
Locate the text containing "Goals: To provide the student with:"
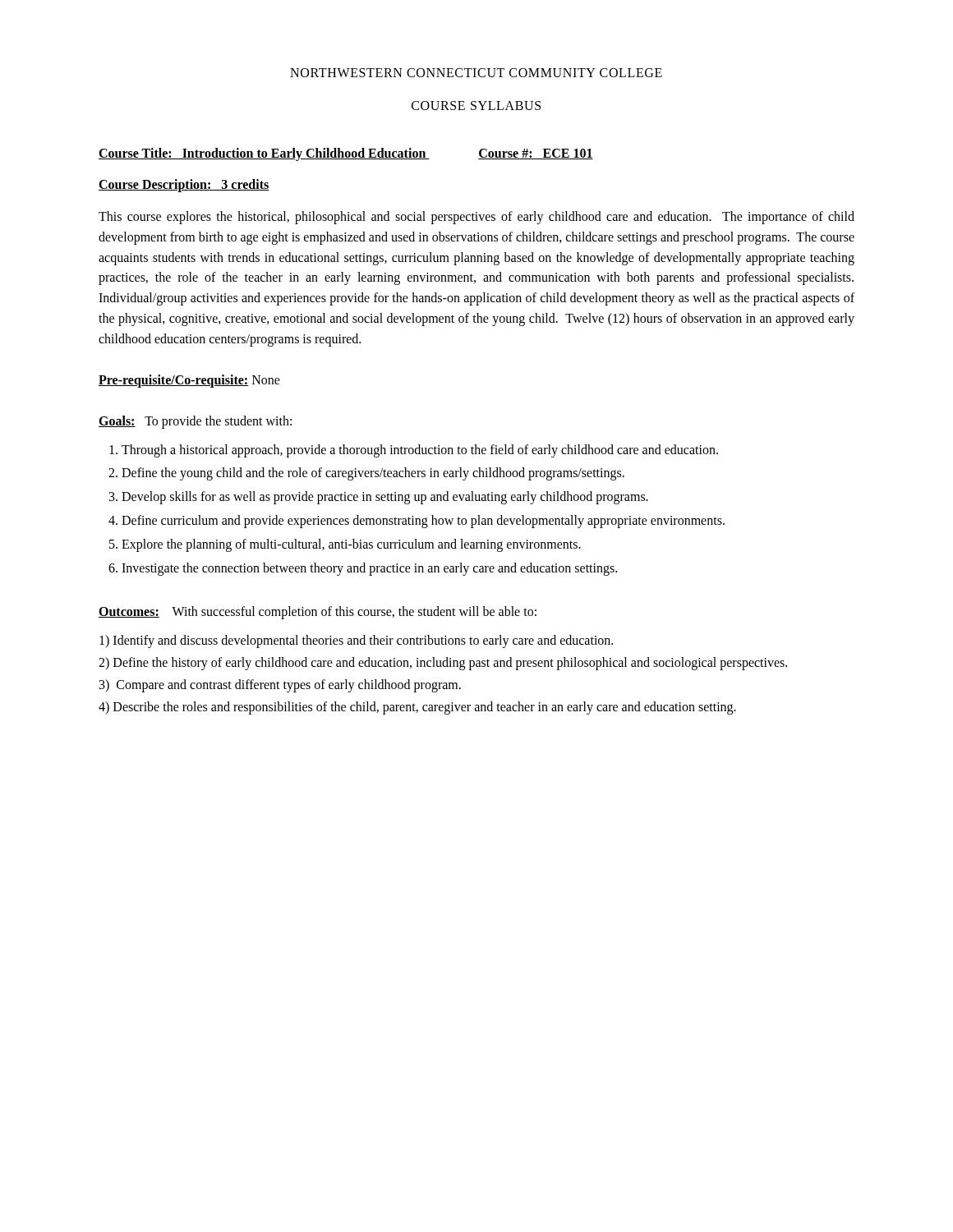[x=196, y=421]
